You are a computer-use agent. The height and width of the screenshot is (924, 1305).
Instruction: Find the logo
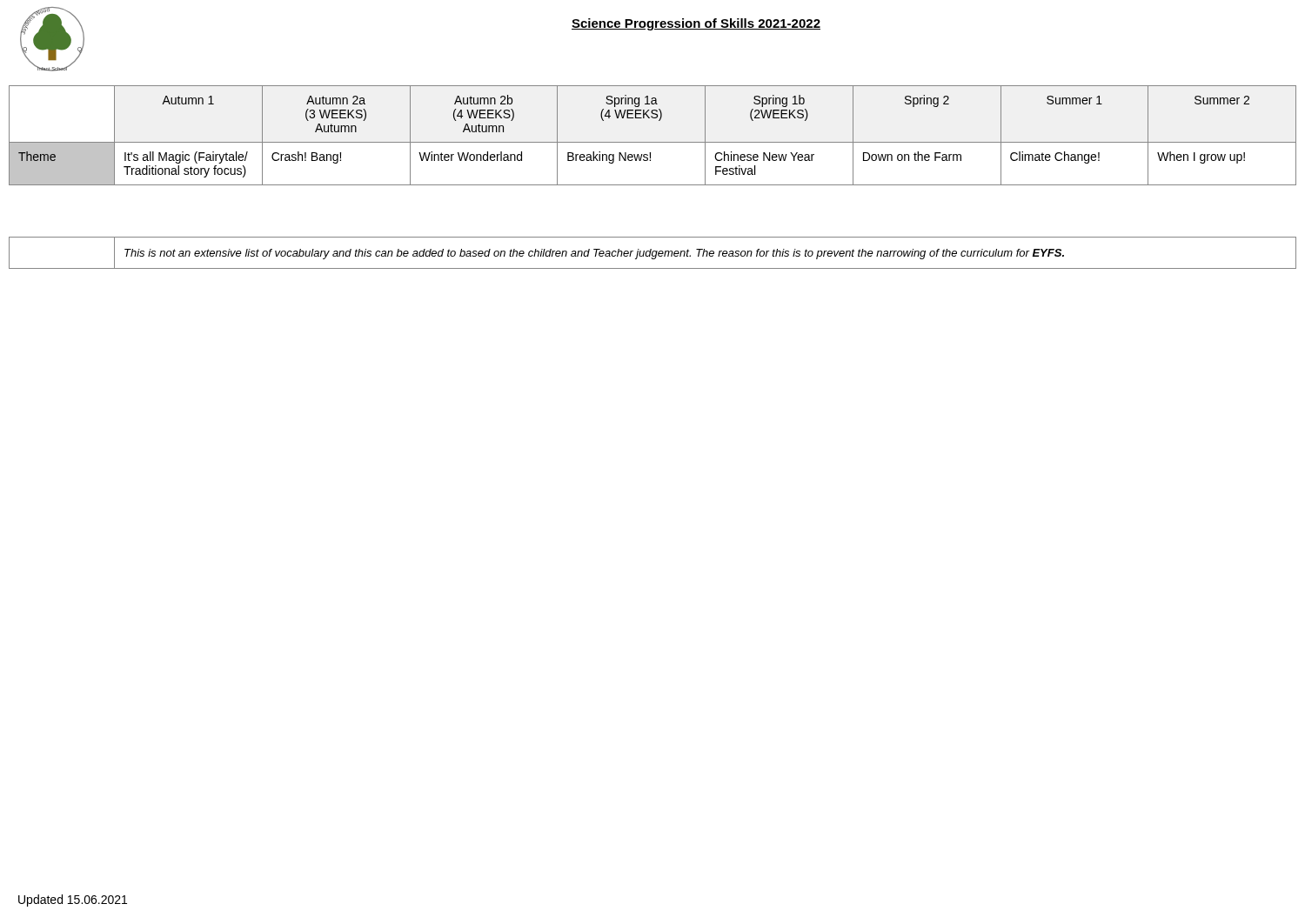click(x=57, y=44)
